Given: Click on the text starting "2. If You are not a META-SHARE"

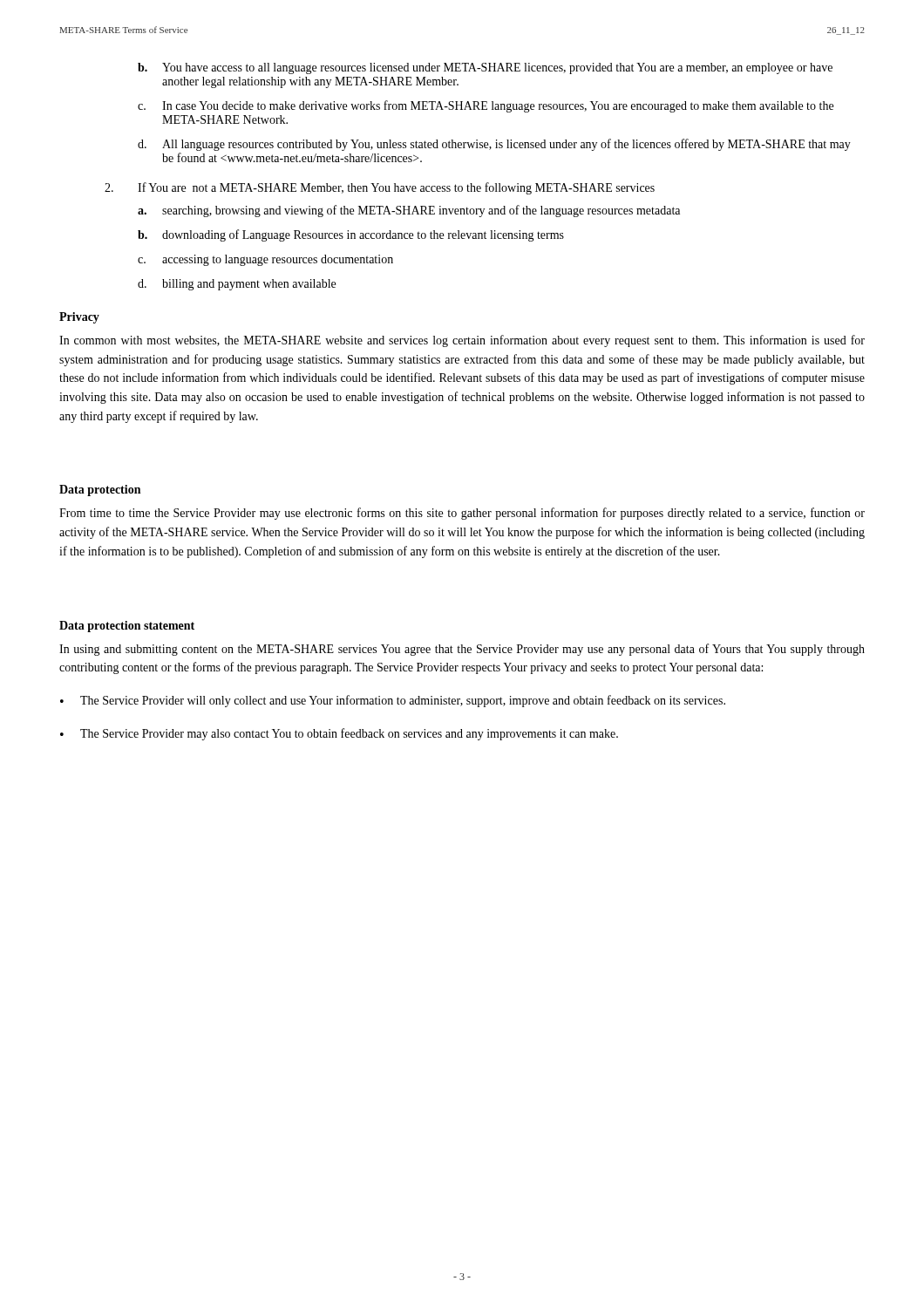Looking at the screenshot, I should click(x=485, y=188).
